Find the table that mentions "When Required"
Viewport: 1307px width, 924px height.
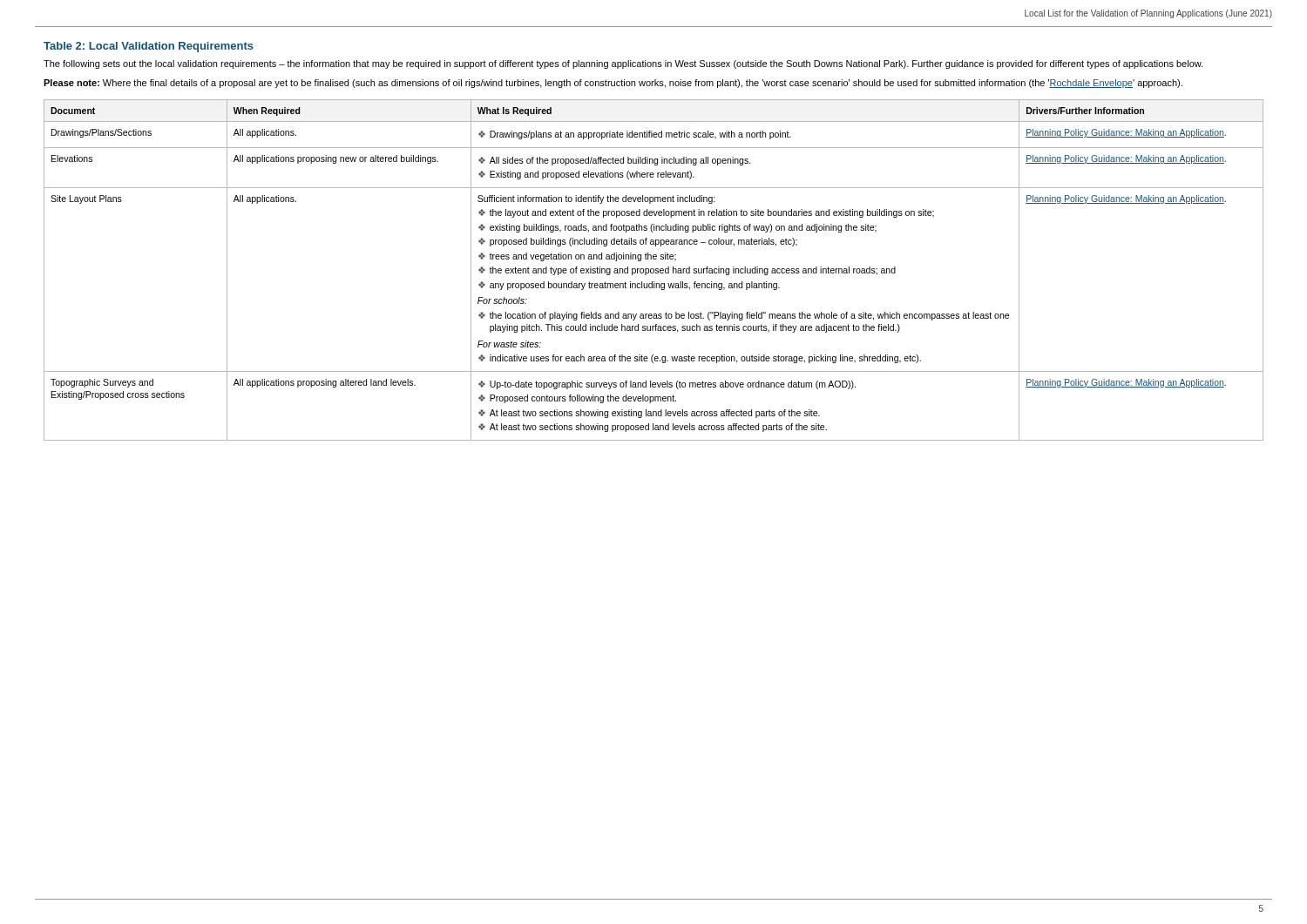654,270
